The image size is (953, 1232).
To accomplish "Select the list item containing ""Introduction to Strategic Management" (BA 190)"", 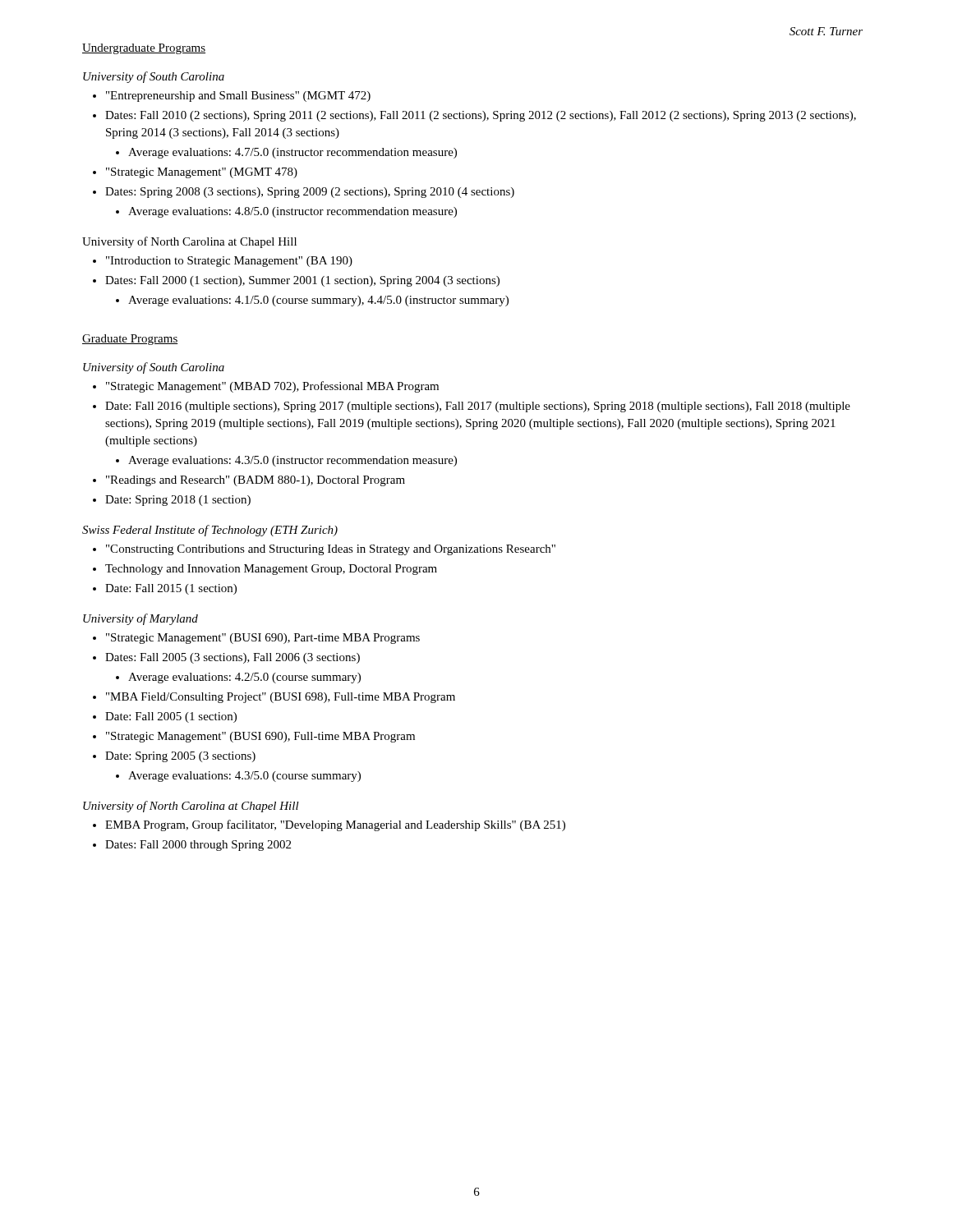I will point(229,260).
